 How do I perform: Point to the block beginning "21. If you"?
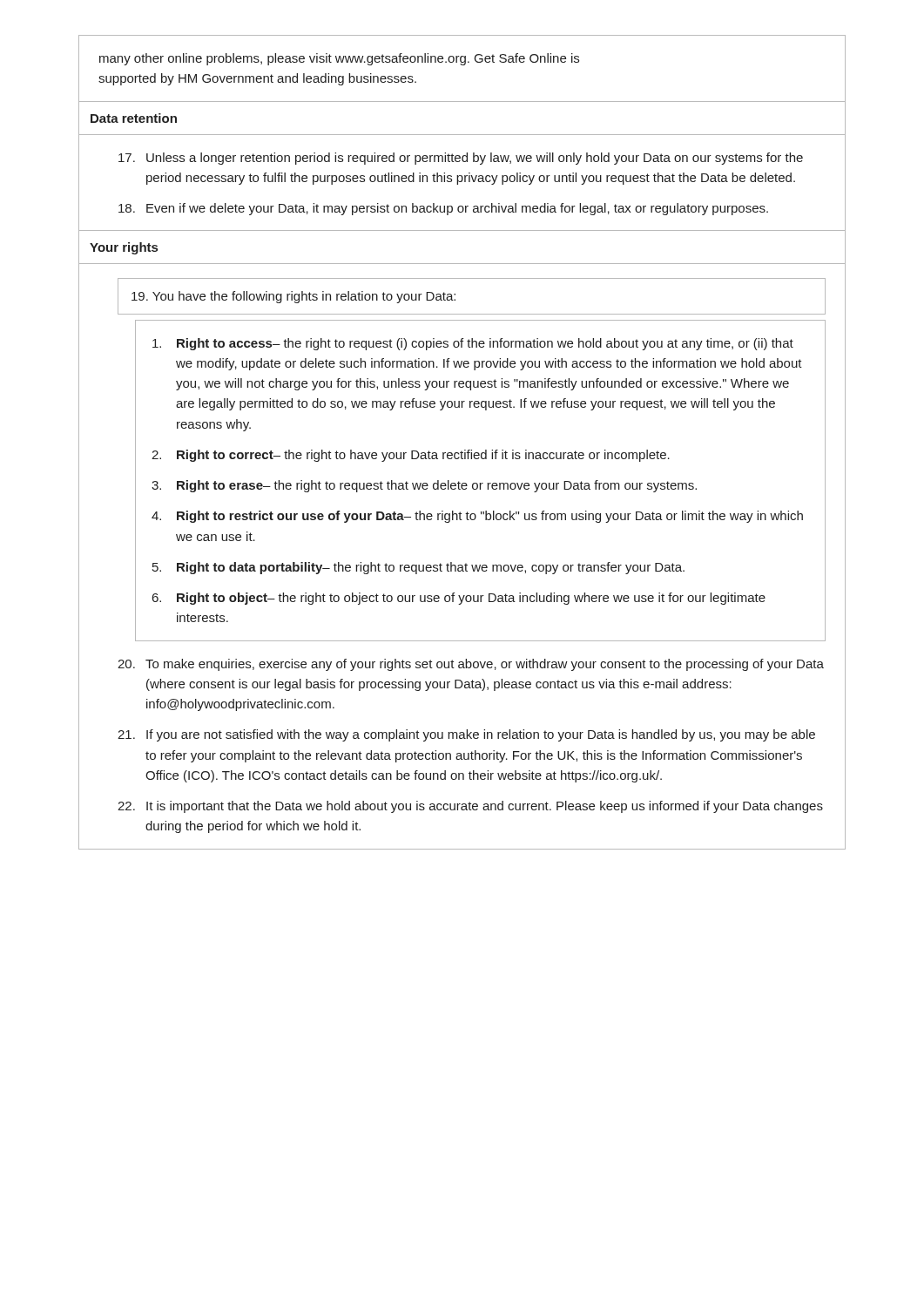click(x=472, y=755)
